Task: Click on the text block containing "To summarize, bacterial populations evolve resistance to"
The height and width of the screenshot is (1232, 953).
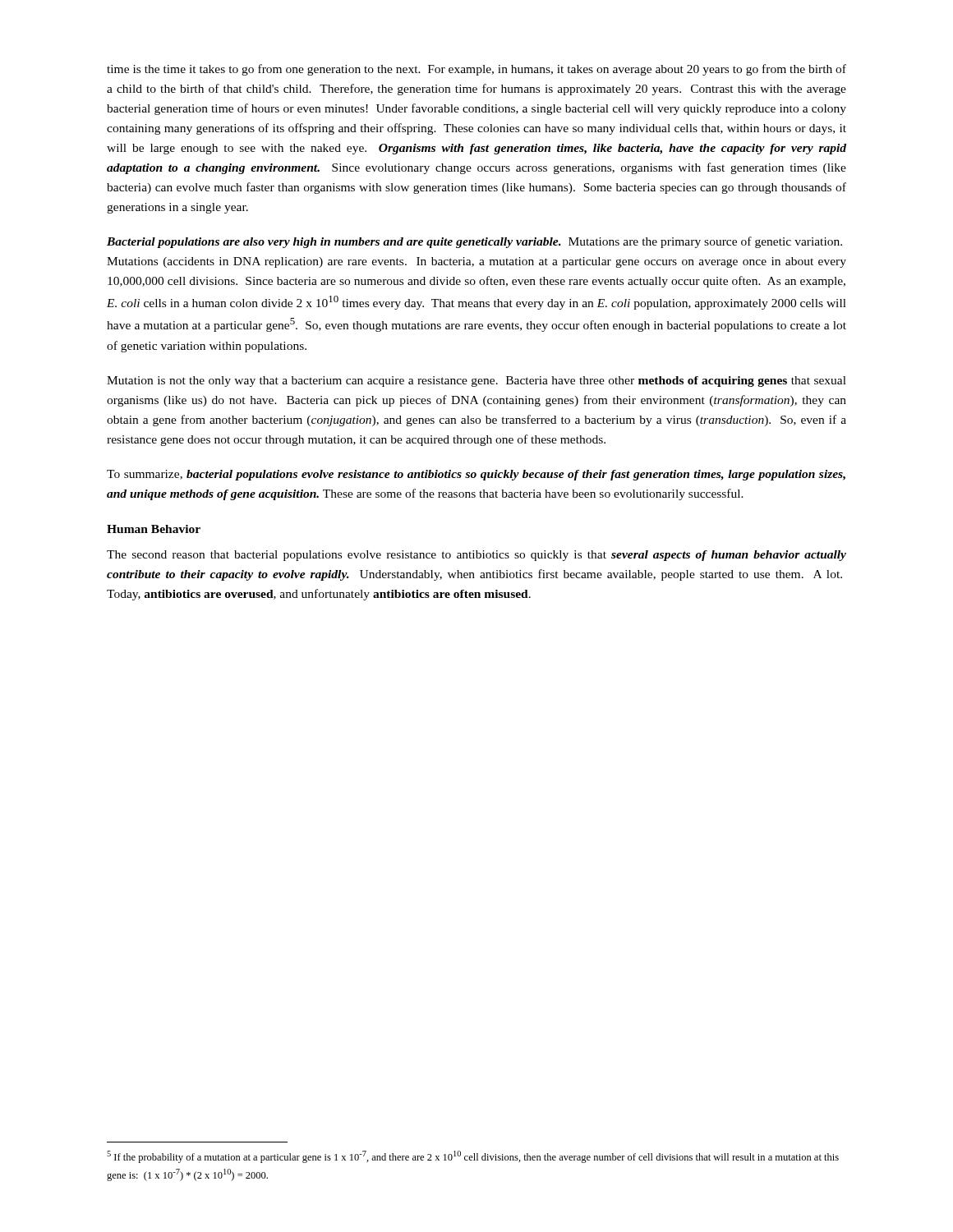Action: (x=476, y=483)
